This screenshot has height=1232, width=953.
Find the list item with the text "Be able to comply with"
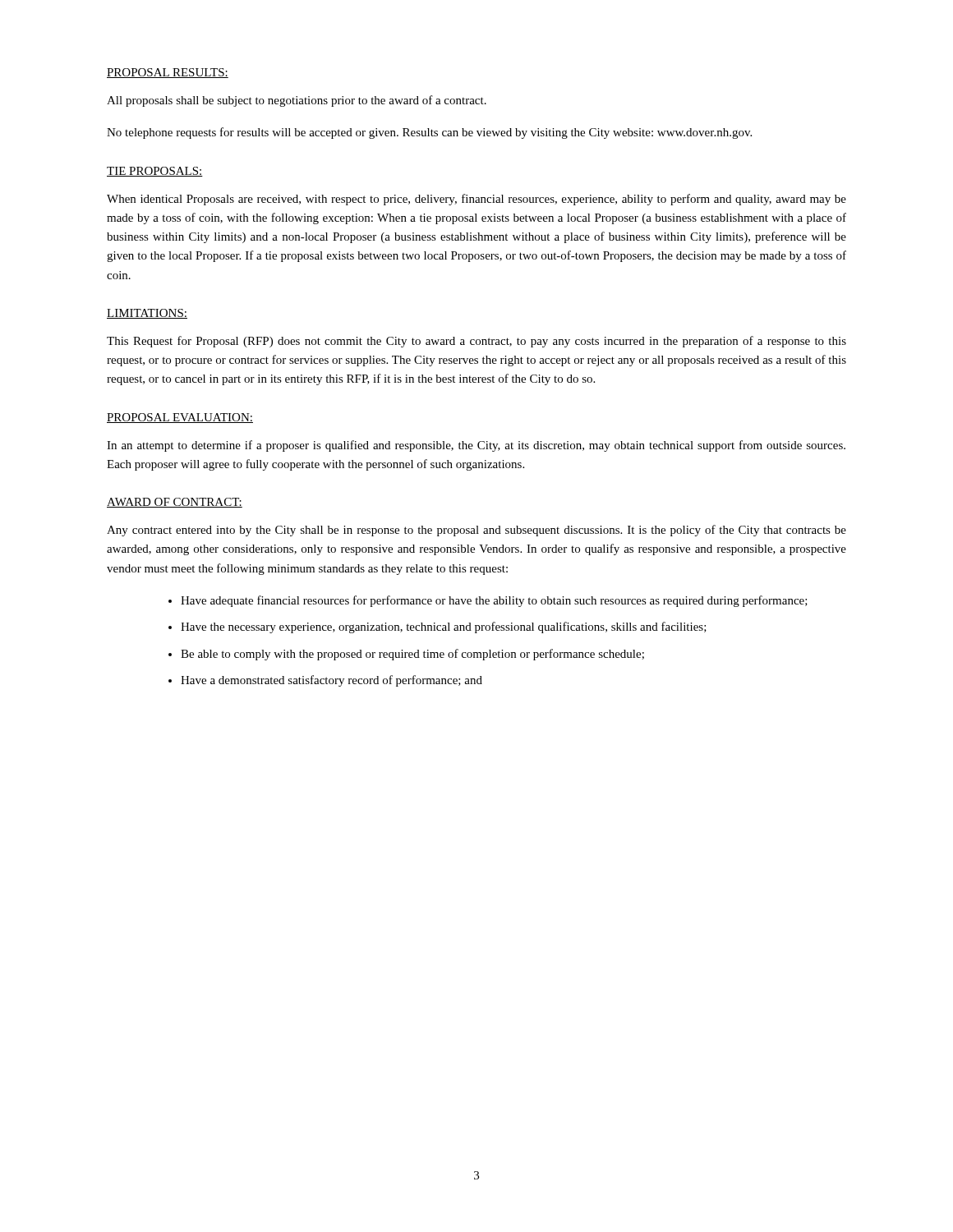pos(413,654)
